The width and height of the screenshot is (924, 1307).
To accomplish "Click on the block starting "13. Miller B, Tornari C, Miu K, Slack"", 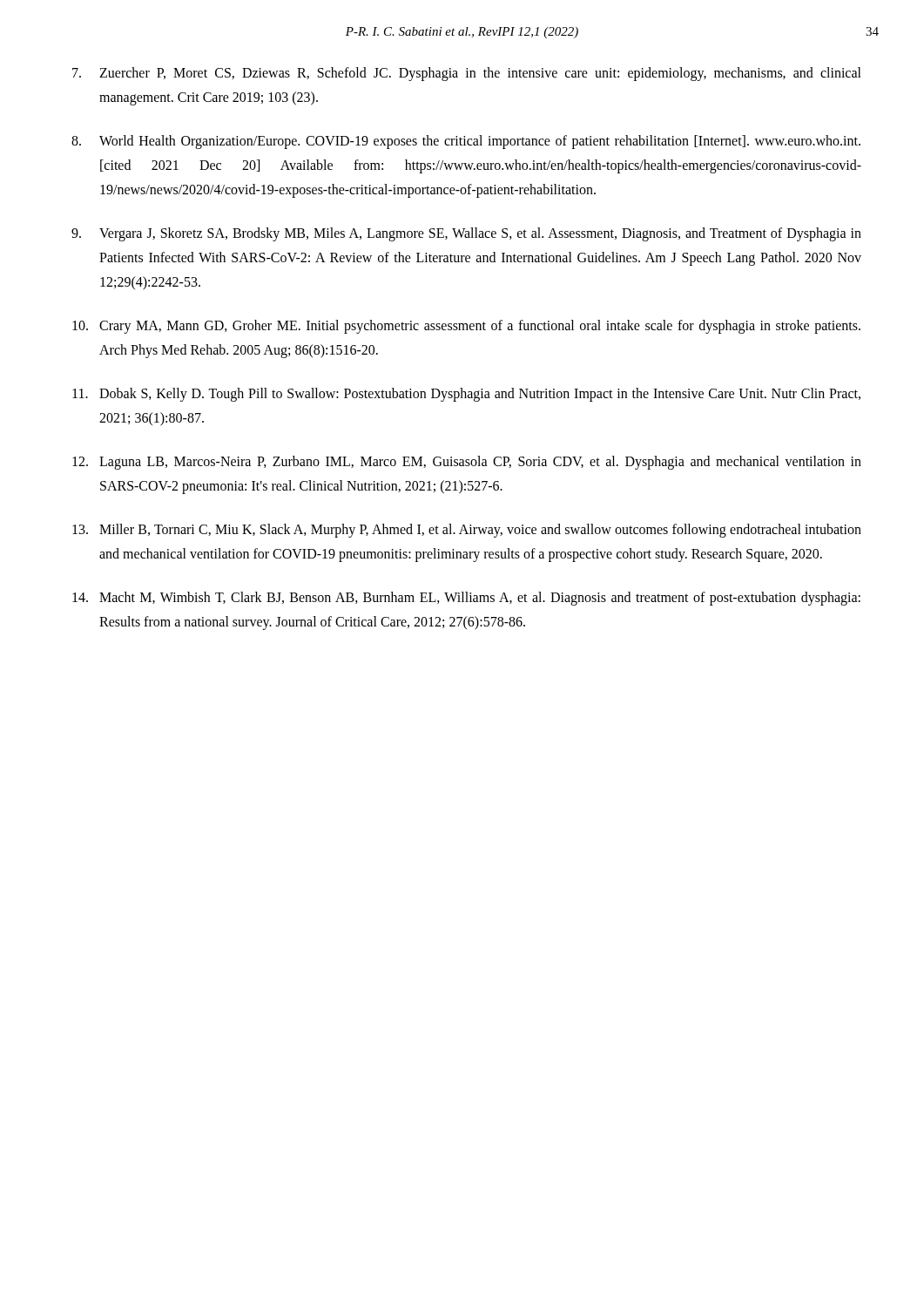I will (x=466, y=542).
